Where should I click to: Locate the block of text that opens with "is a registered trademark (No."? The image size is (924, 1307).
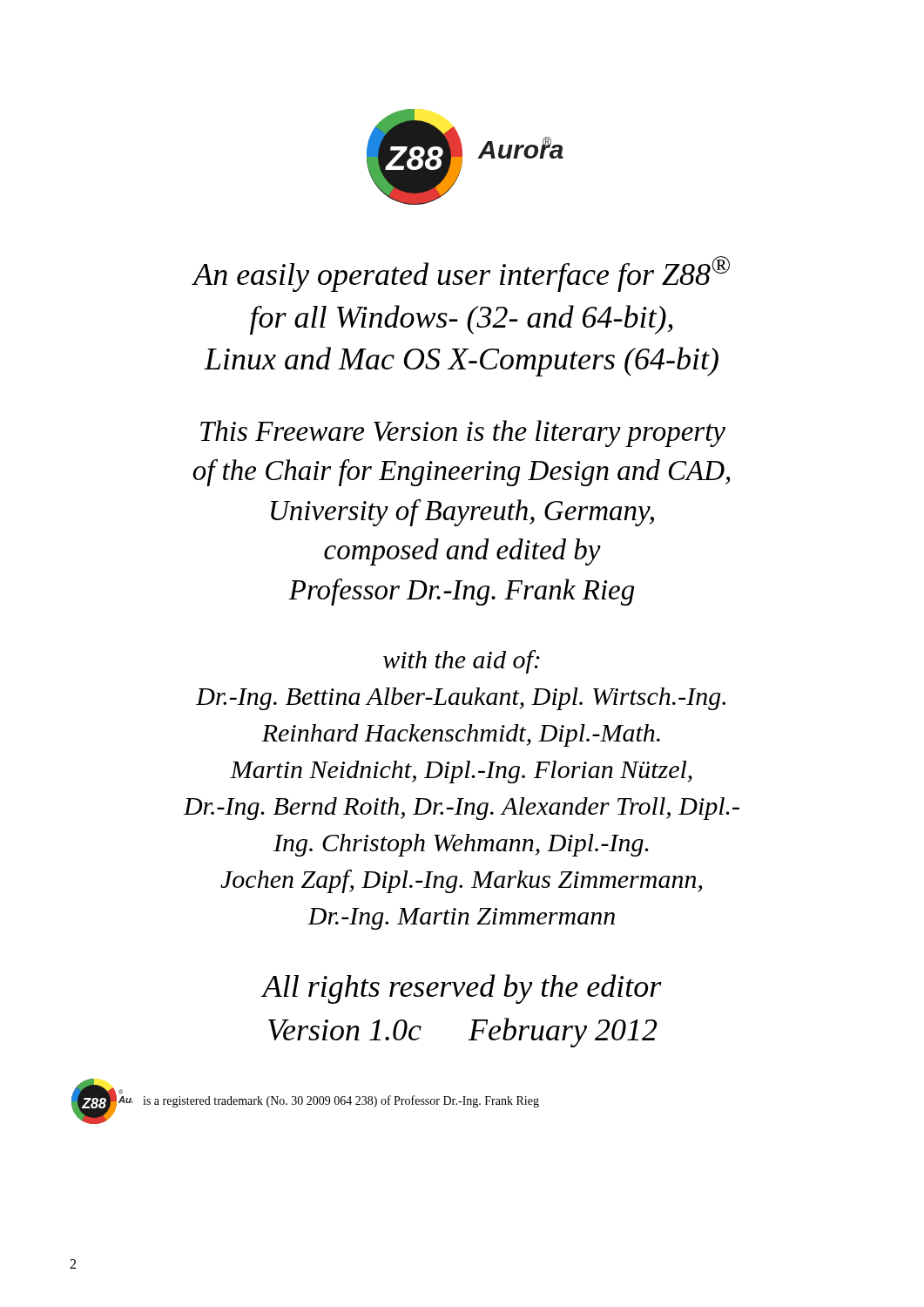click(x=341, y=1101)
